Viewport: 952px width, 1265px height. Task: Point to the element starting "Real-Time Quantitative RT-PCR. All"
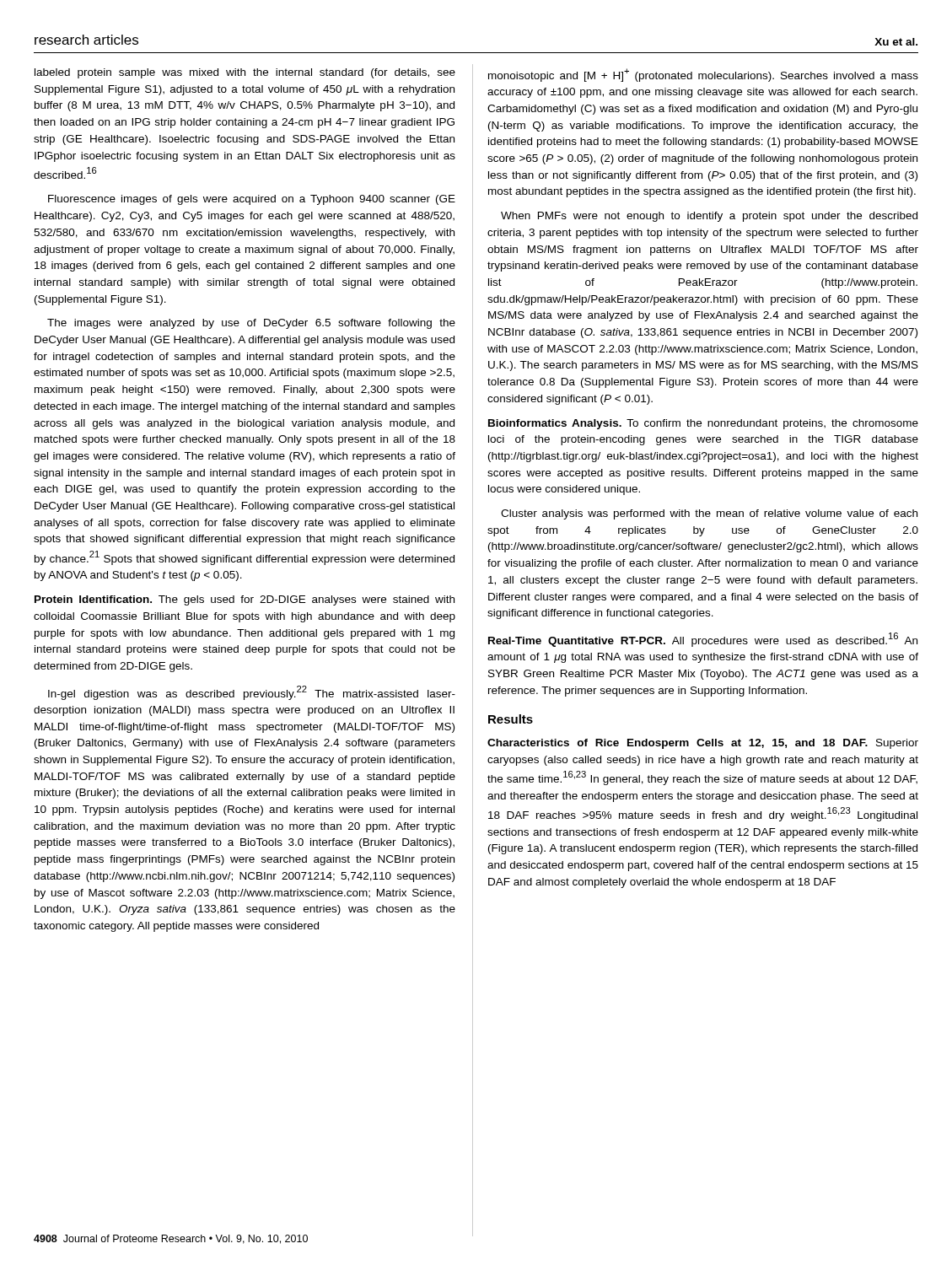[x=703, y=664]
